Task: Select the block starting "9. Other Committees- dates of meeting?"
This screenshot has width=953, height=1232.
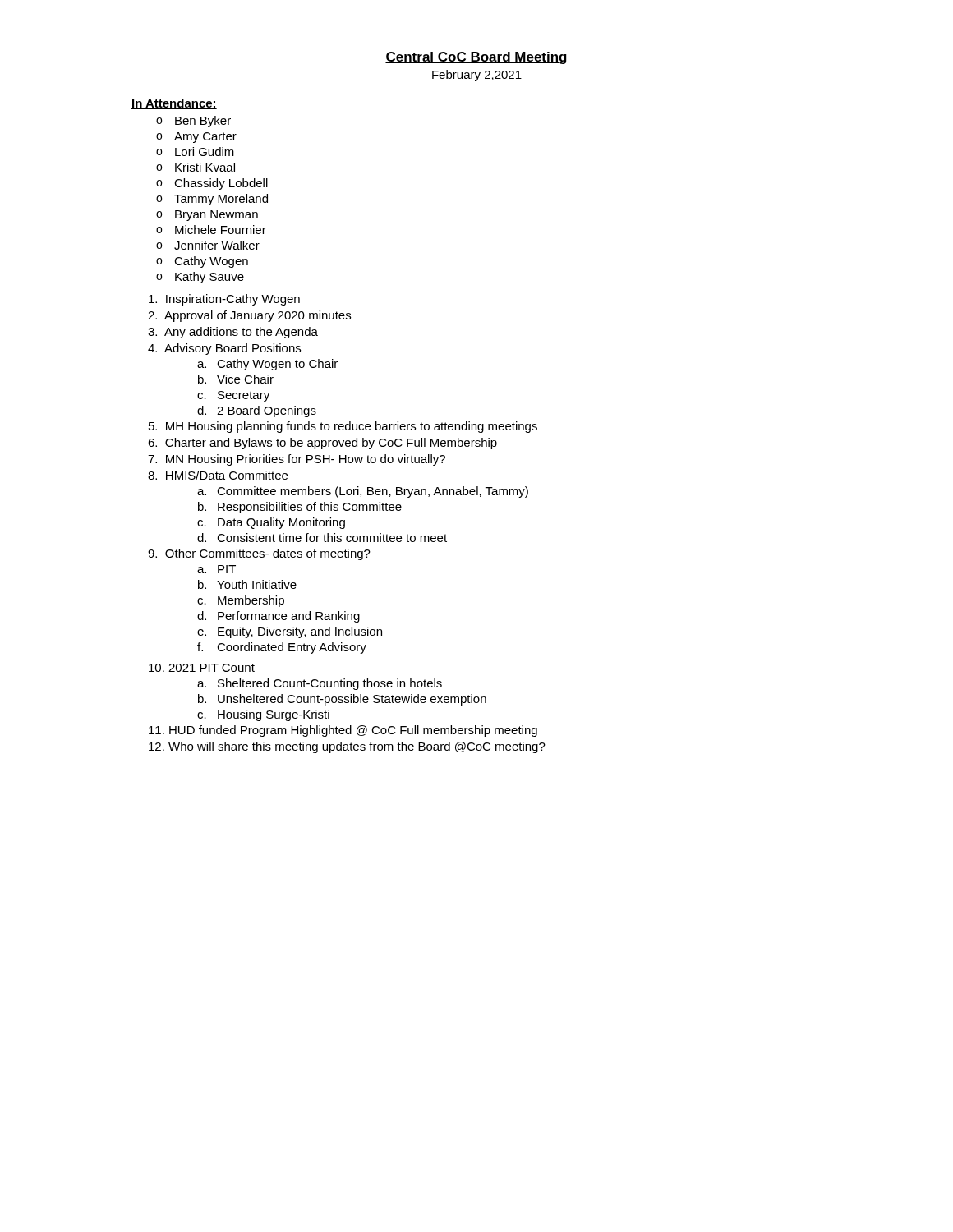Action: 259,554
